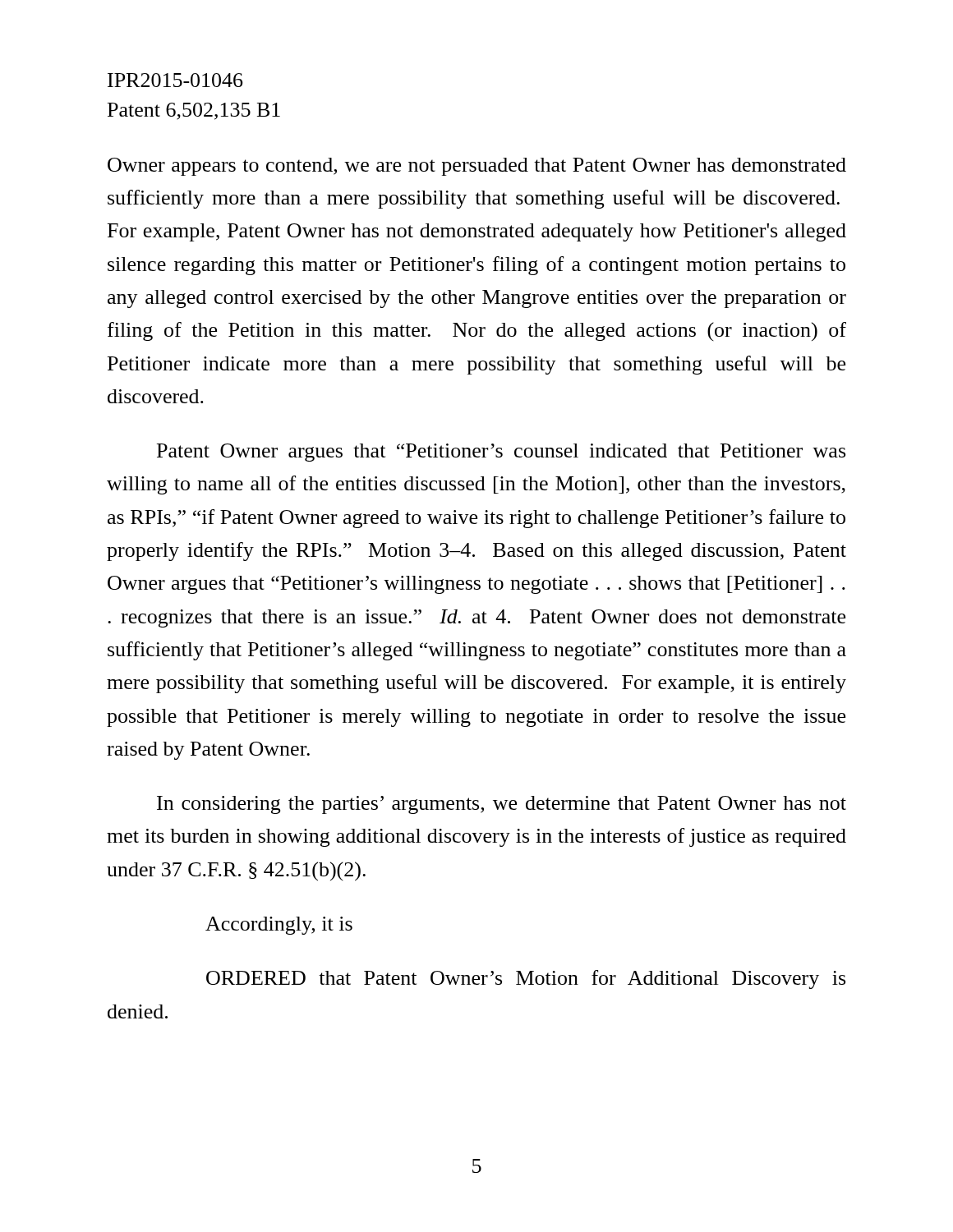This screenshot has width=953, height=1232.
Task: Find the element starting "ORDERED that Patent Owner’s"
Action: pos(476,995)
